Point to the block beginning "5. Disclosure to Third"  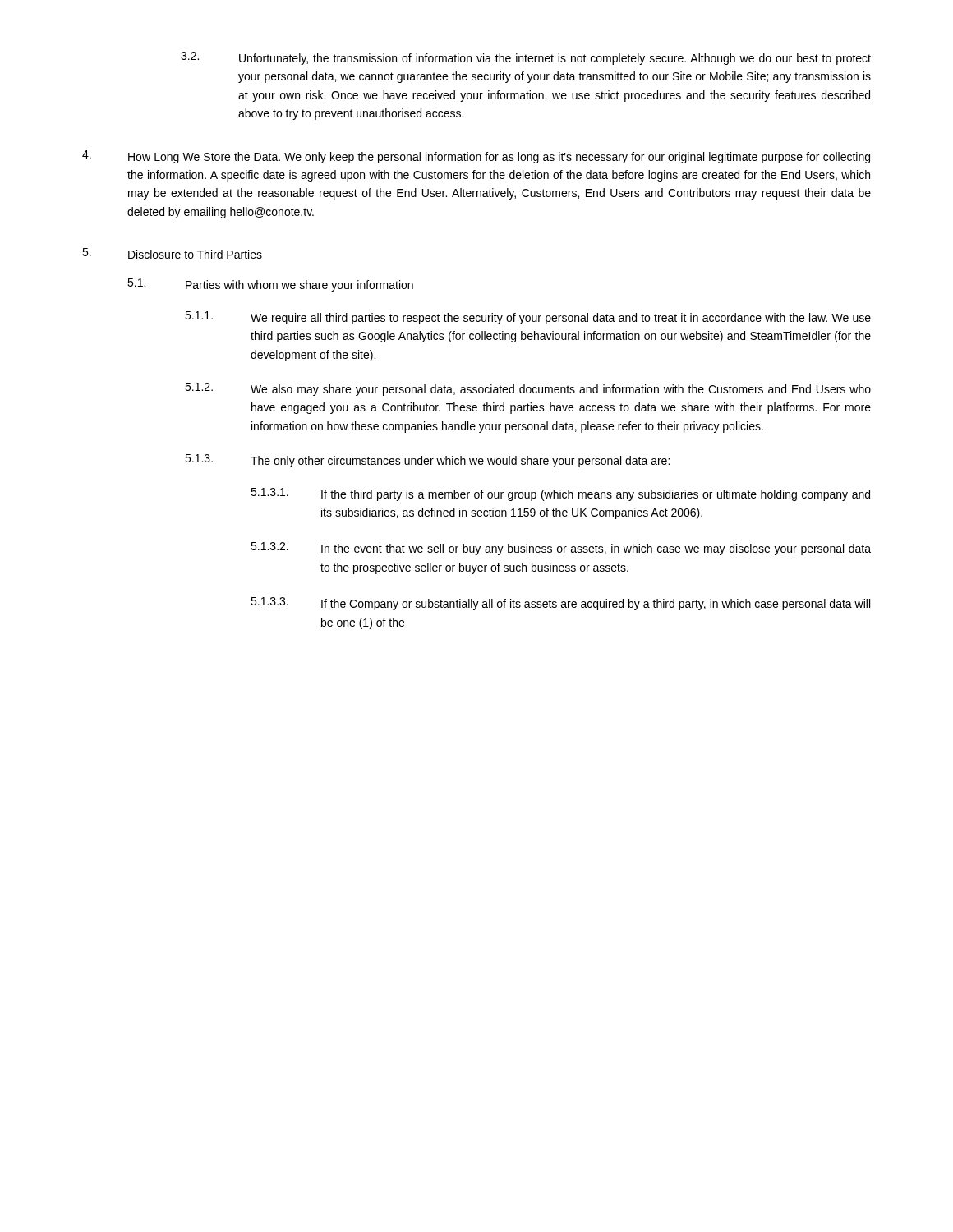[x=172, y=253]
